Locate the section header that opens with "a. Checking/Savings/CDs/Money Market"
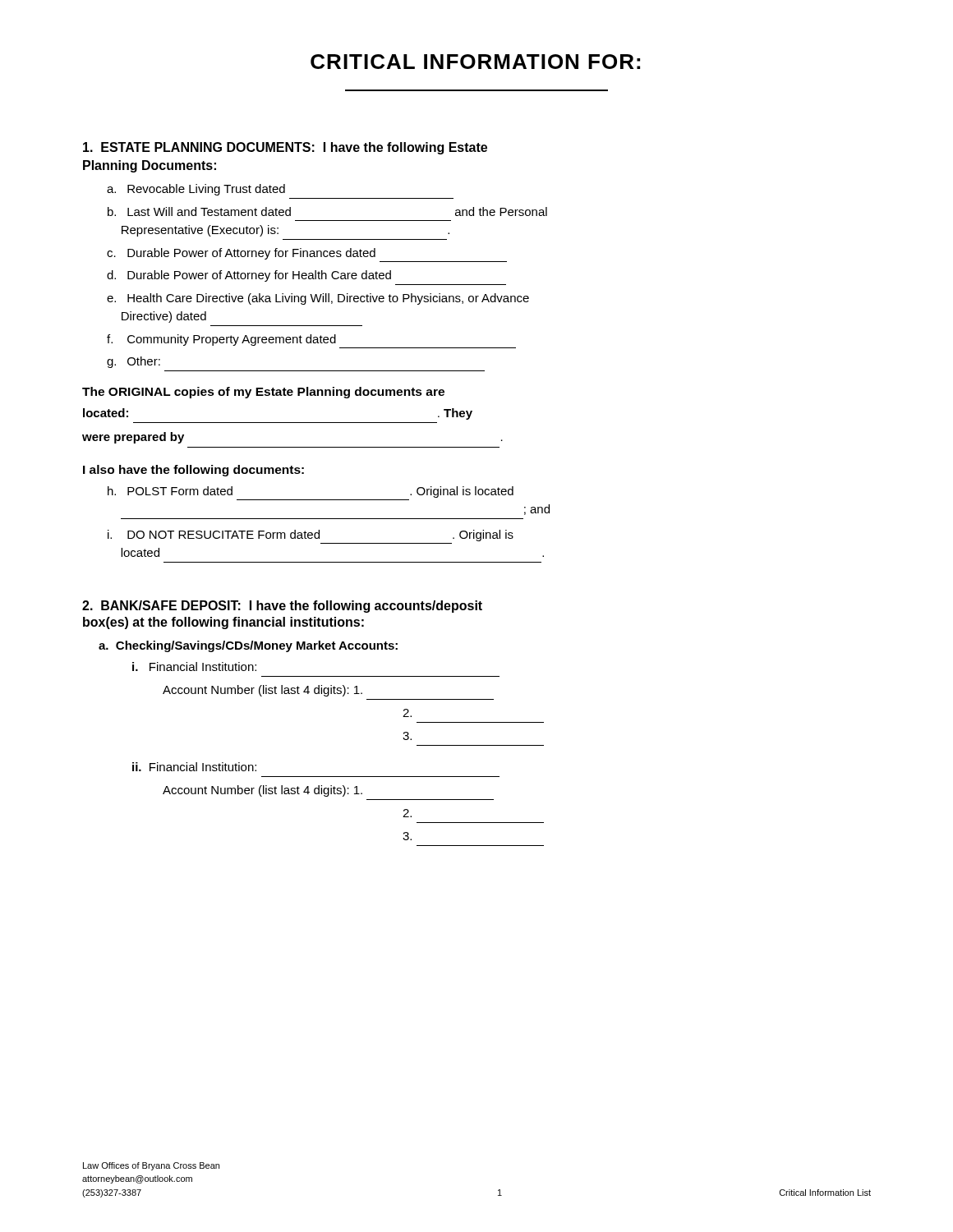953x1232 pixels. point(249,645)
